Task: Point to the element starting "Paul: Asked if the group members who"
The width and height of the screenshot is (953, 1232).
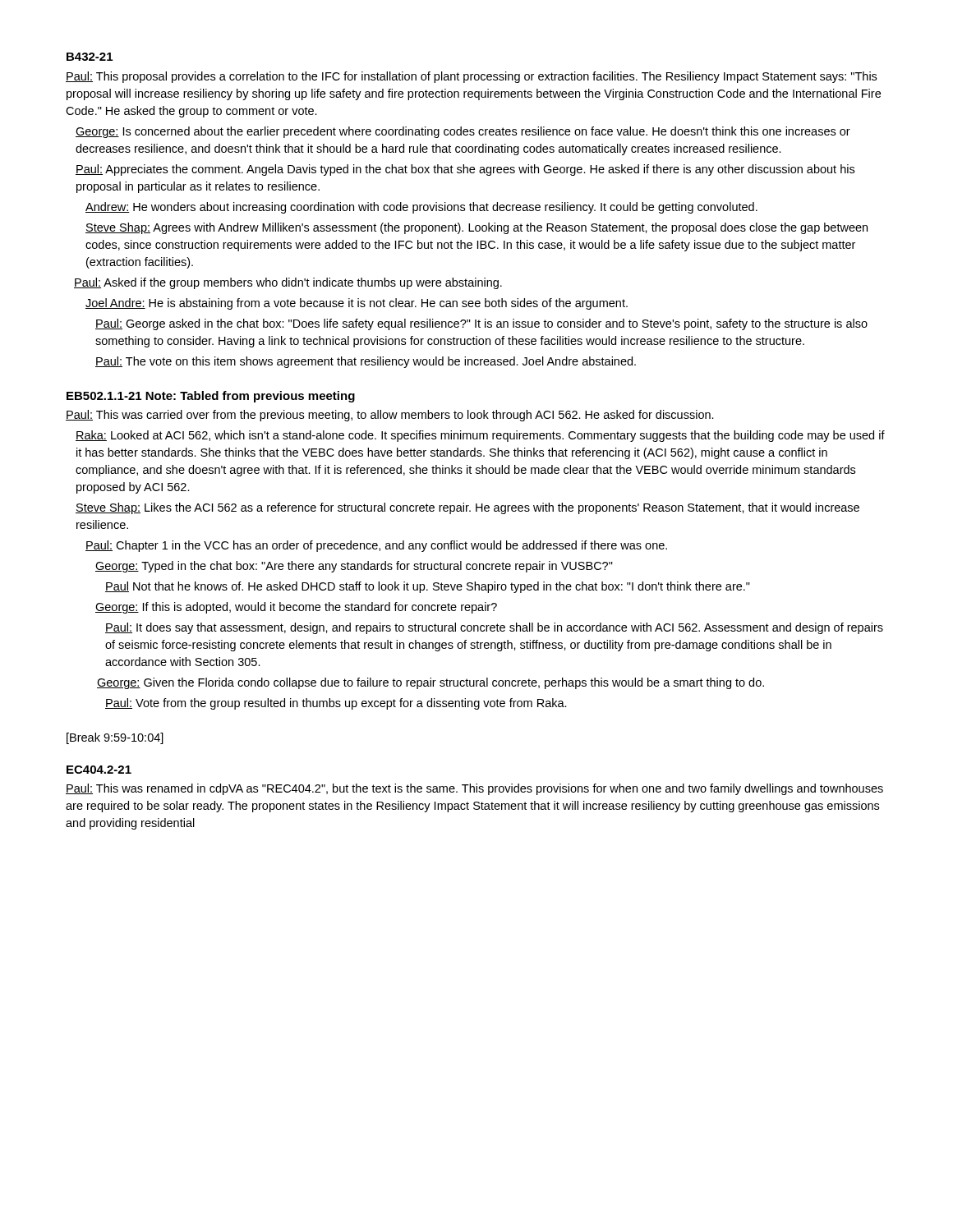Action: pos(288,283)
